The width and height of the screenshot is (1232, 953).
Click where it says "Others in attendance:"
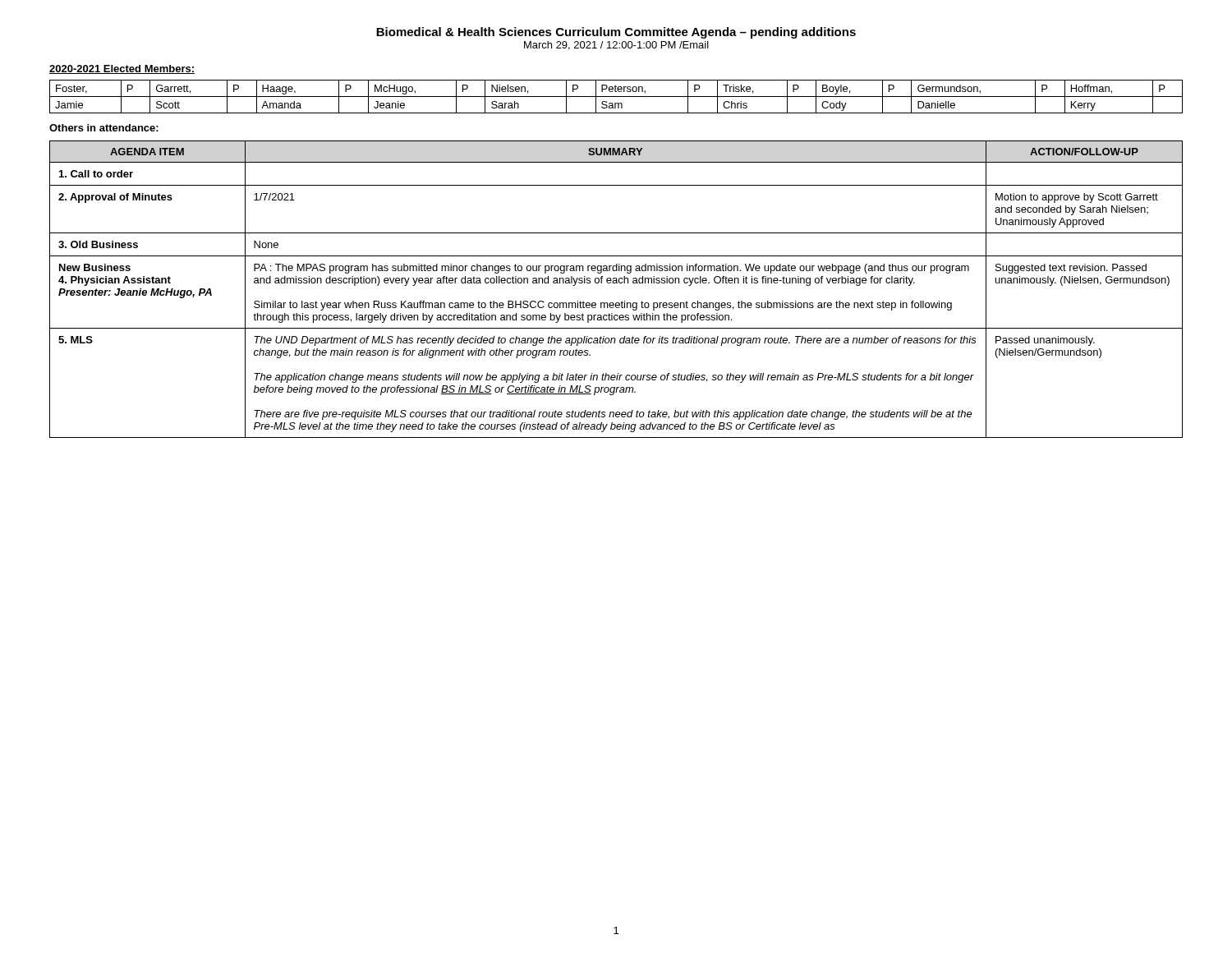[x=104, y=128]
